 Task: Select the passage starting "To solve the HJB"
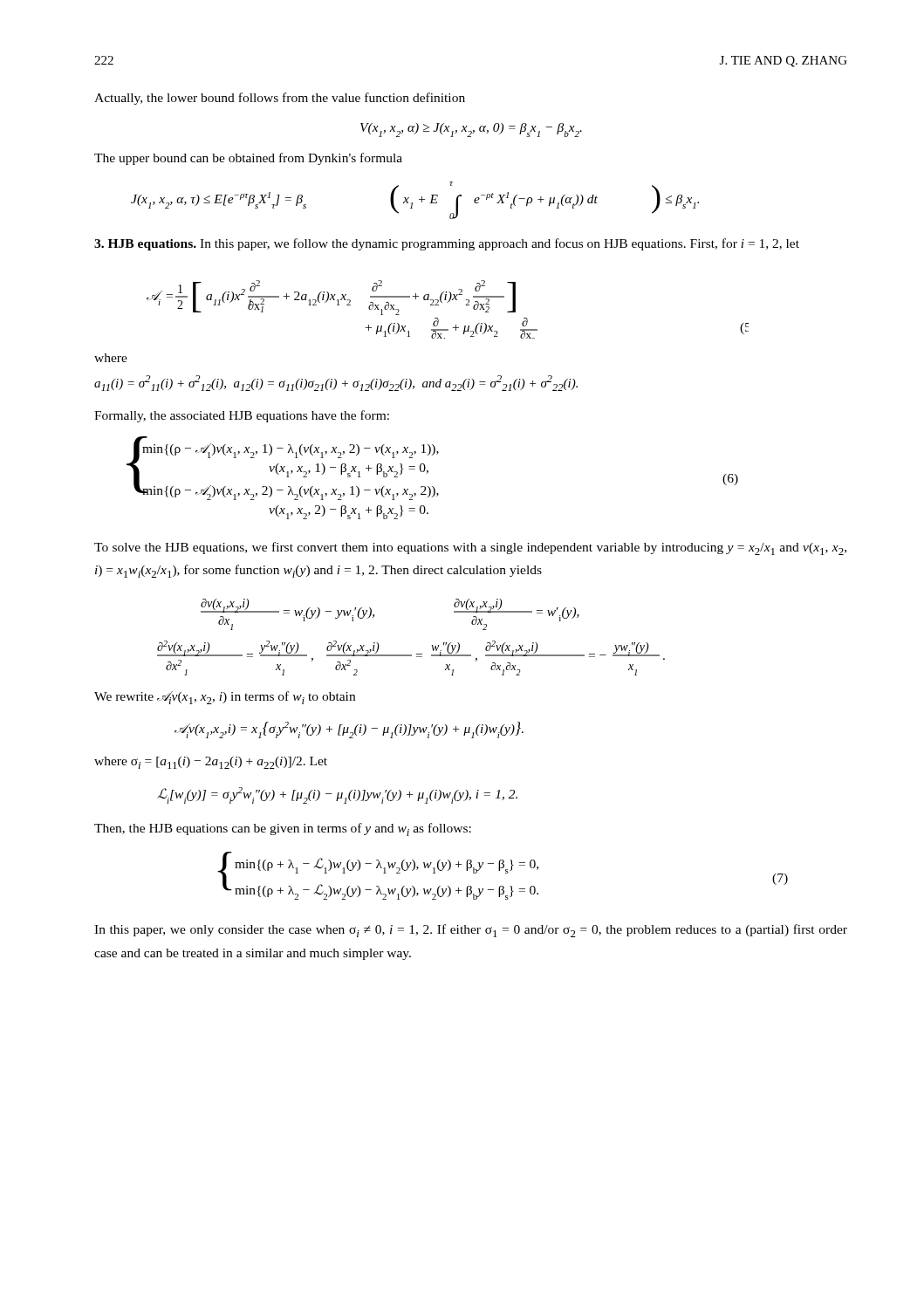pos(471,560)
